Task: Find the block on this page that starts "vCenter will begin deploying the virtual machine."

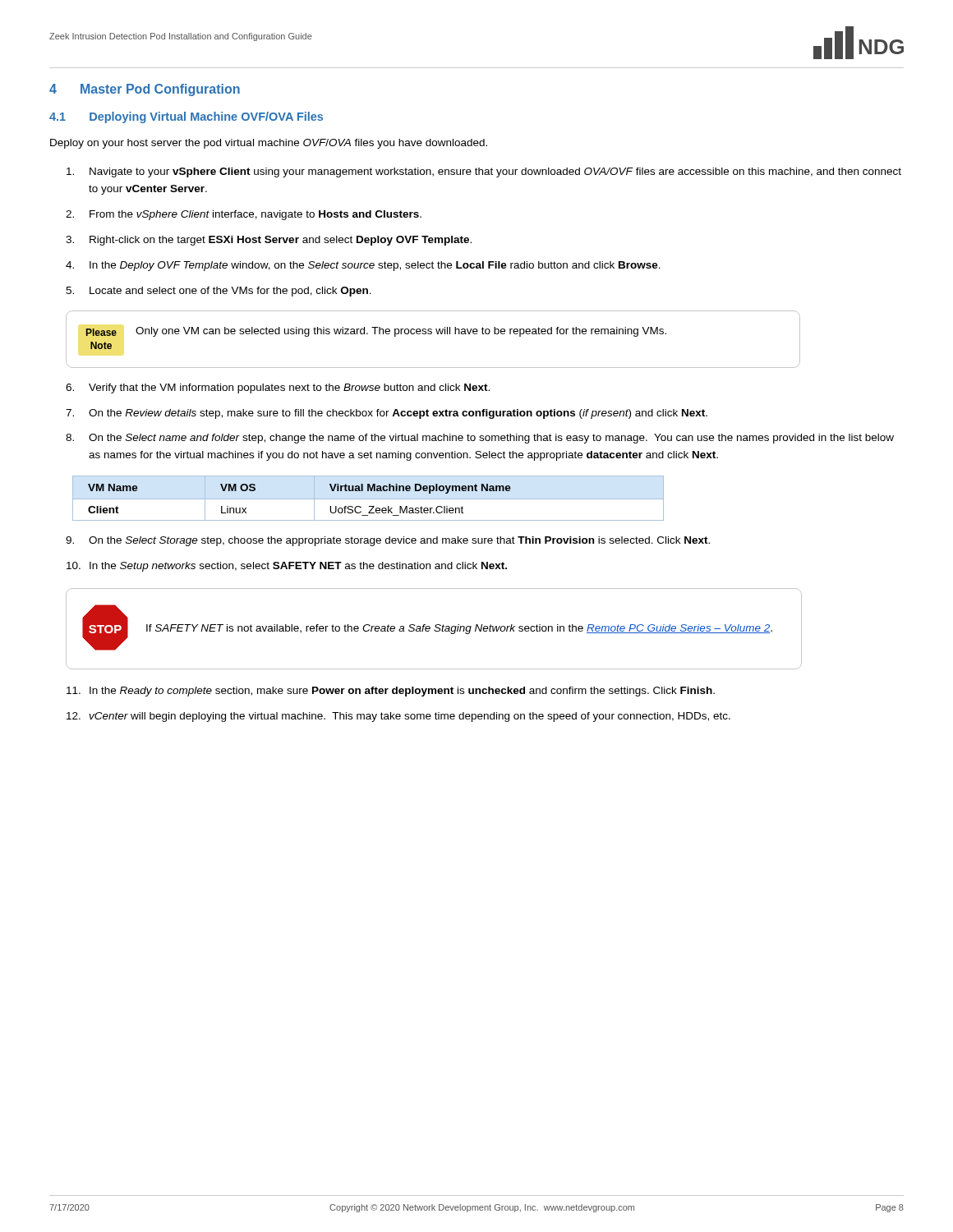Action: (410, 716)
